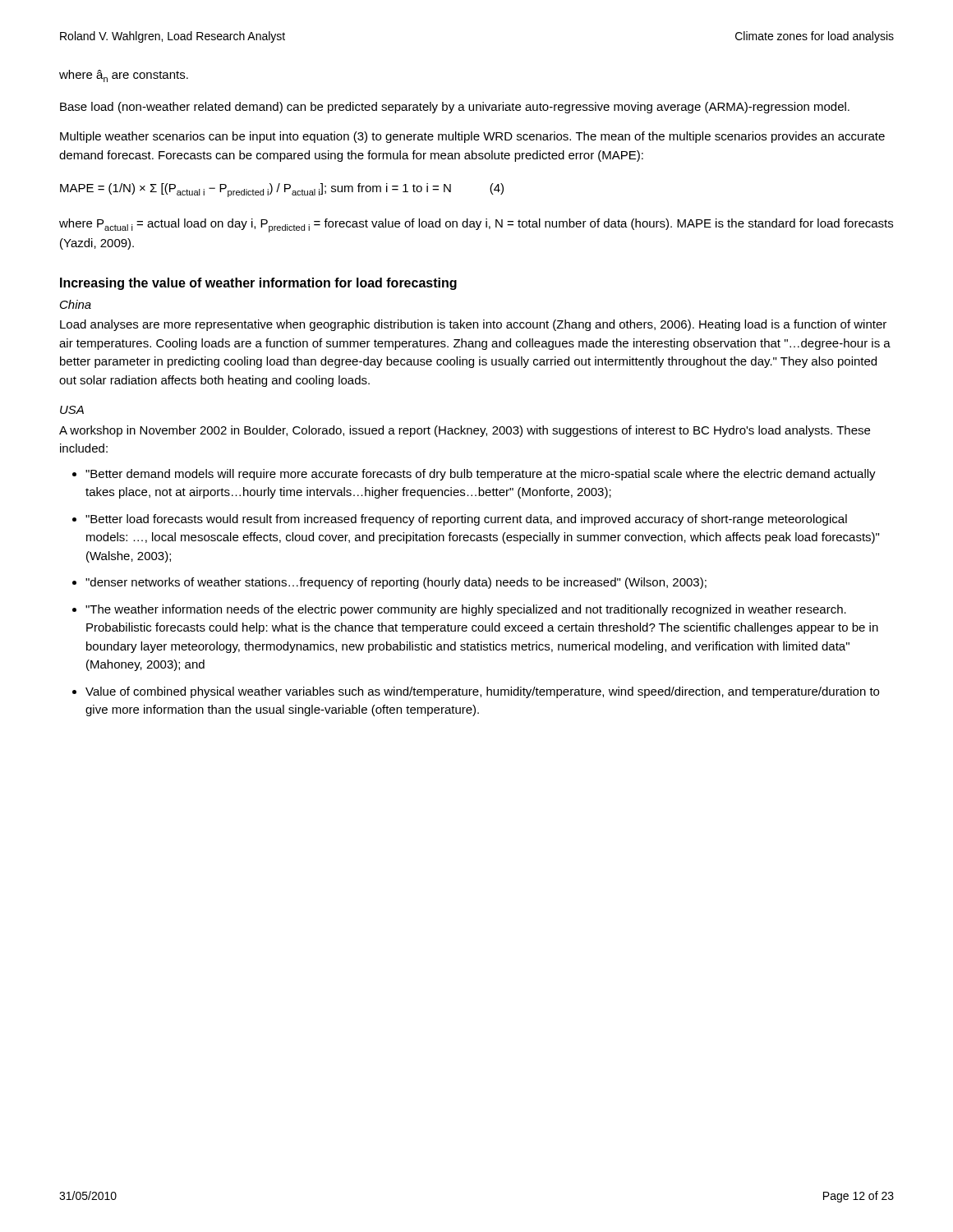Where is the section header that starts "Increasing the value"?
953x1232 pixels.
click(258, 283)
